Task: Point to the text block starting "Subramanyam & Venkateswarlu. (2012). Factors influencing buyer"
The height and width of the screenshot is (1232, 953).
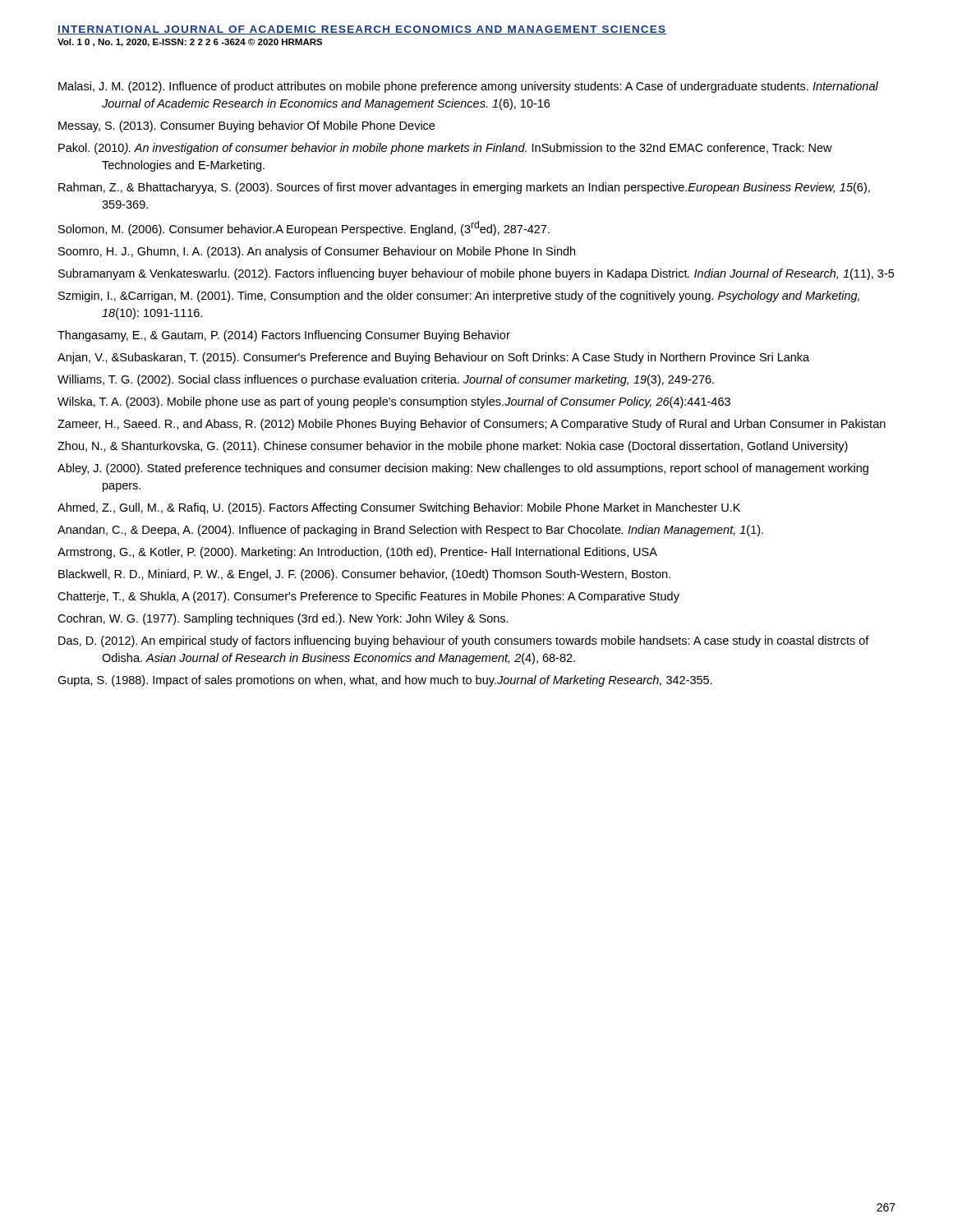Action: coord(476,273)
